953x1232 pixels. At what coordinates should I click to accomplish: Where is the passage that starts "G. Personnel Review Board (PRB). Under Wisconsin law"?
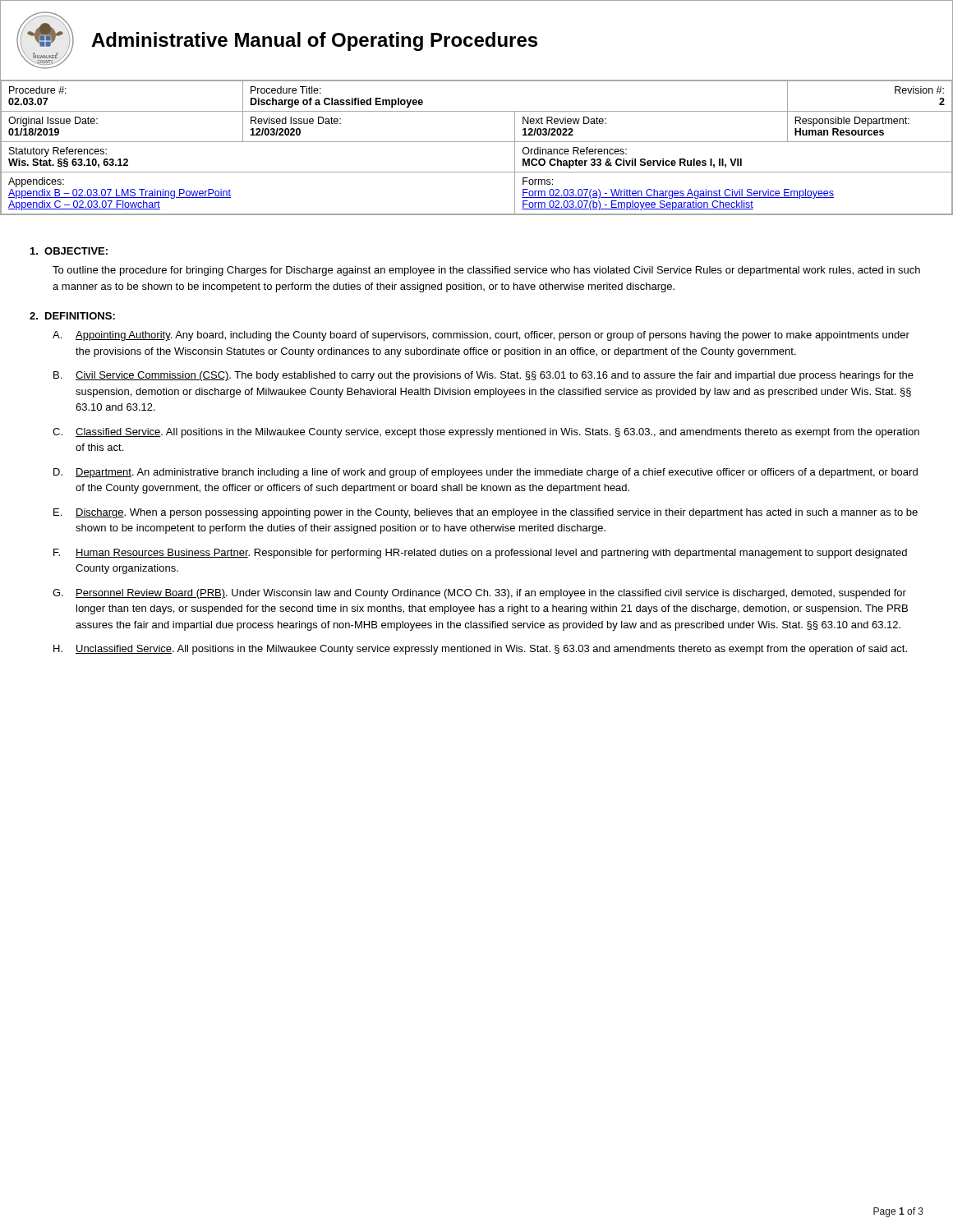pyautogui.click(x=488, y=609)
